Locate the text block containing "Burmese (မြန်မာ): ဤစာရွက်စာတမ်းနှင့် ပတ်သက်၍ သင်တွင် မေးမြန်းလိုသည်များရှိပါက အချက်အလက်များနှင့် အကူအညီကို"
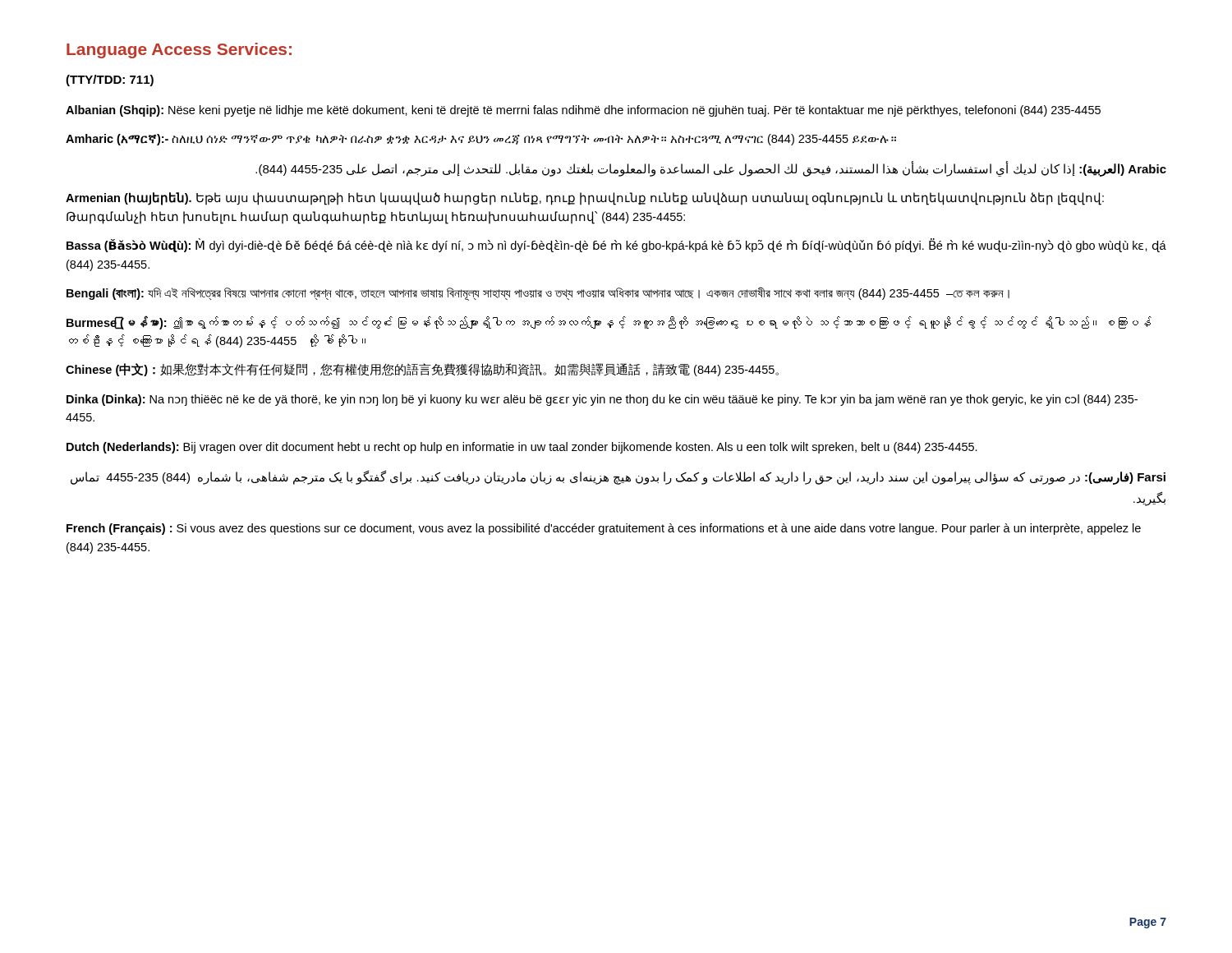Screen dimensions: 953x1232 click(609, 332)
